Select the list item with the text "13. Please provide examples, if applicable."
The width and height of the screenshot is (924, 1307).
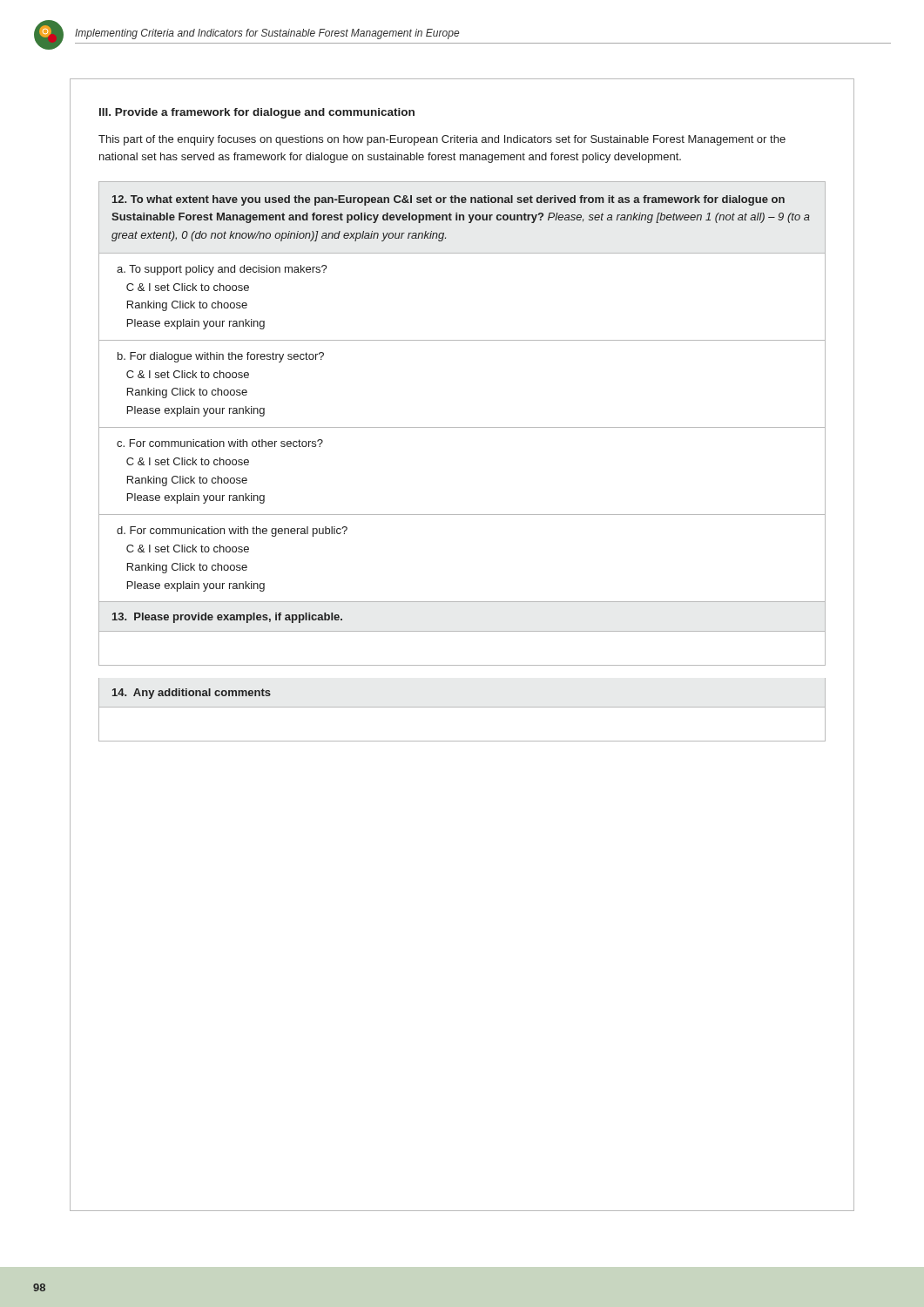click(227, 617)
